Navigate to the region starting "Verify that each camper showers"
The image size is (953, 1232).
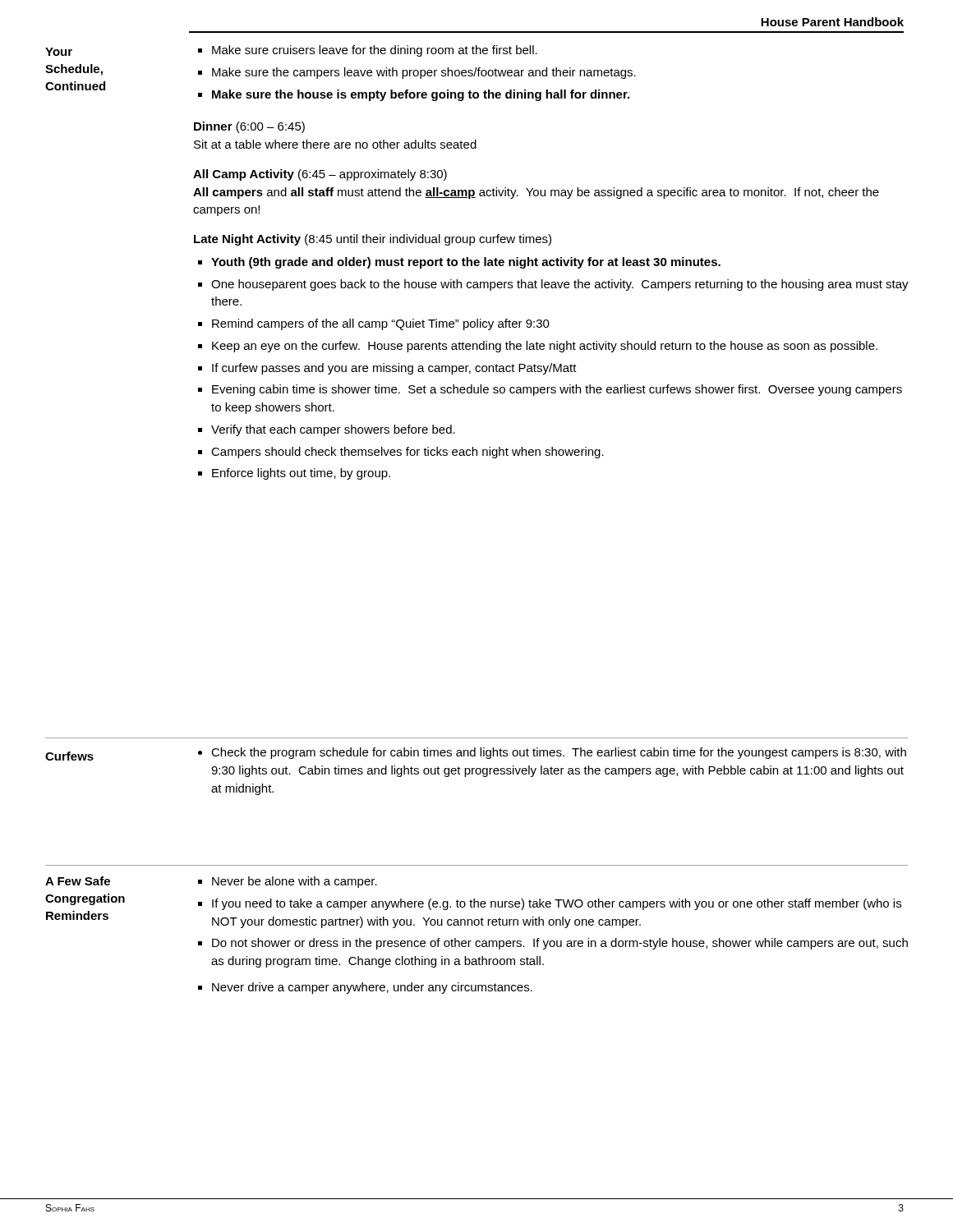click(x=333, y=430)
